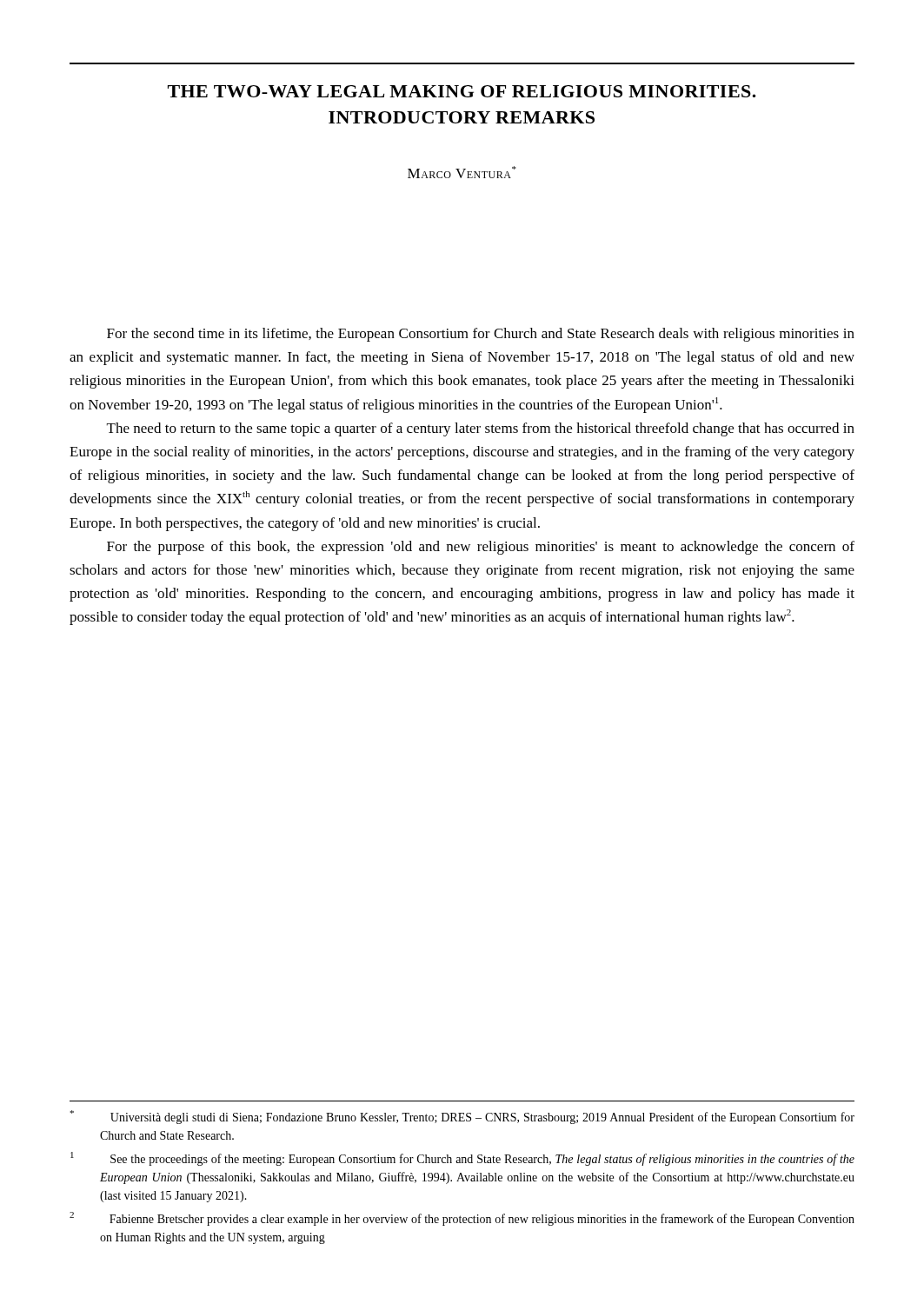Find the footnote that says "1 See the proceedings of the"
This screenshot has height=1304, width=924.
(462, 1176)
